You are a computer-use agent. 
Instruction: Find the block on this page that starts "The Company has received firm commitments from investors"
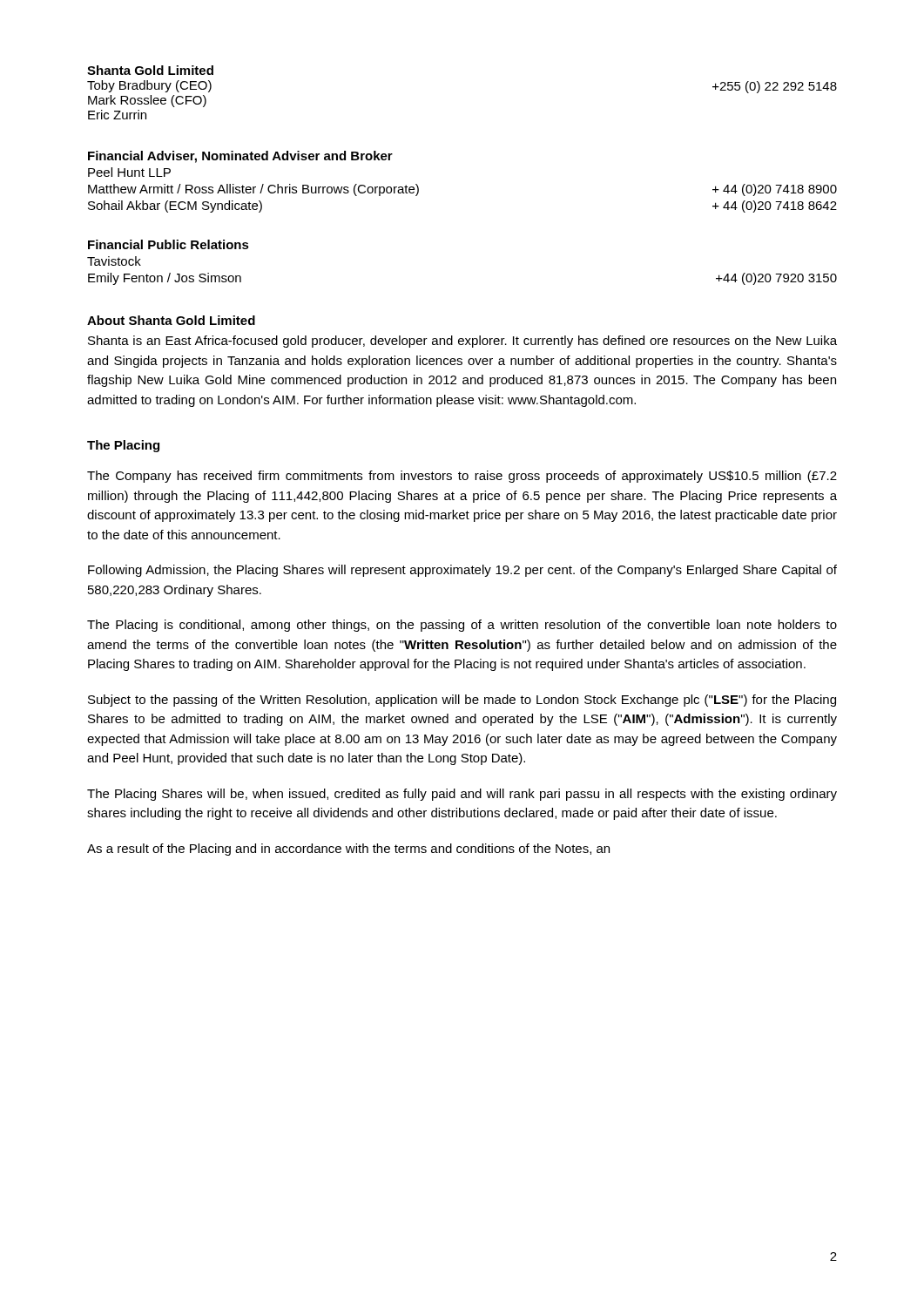click(462, 505)
